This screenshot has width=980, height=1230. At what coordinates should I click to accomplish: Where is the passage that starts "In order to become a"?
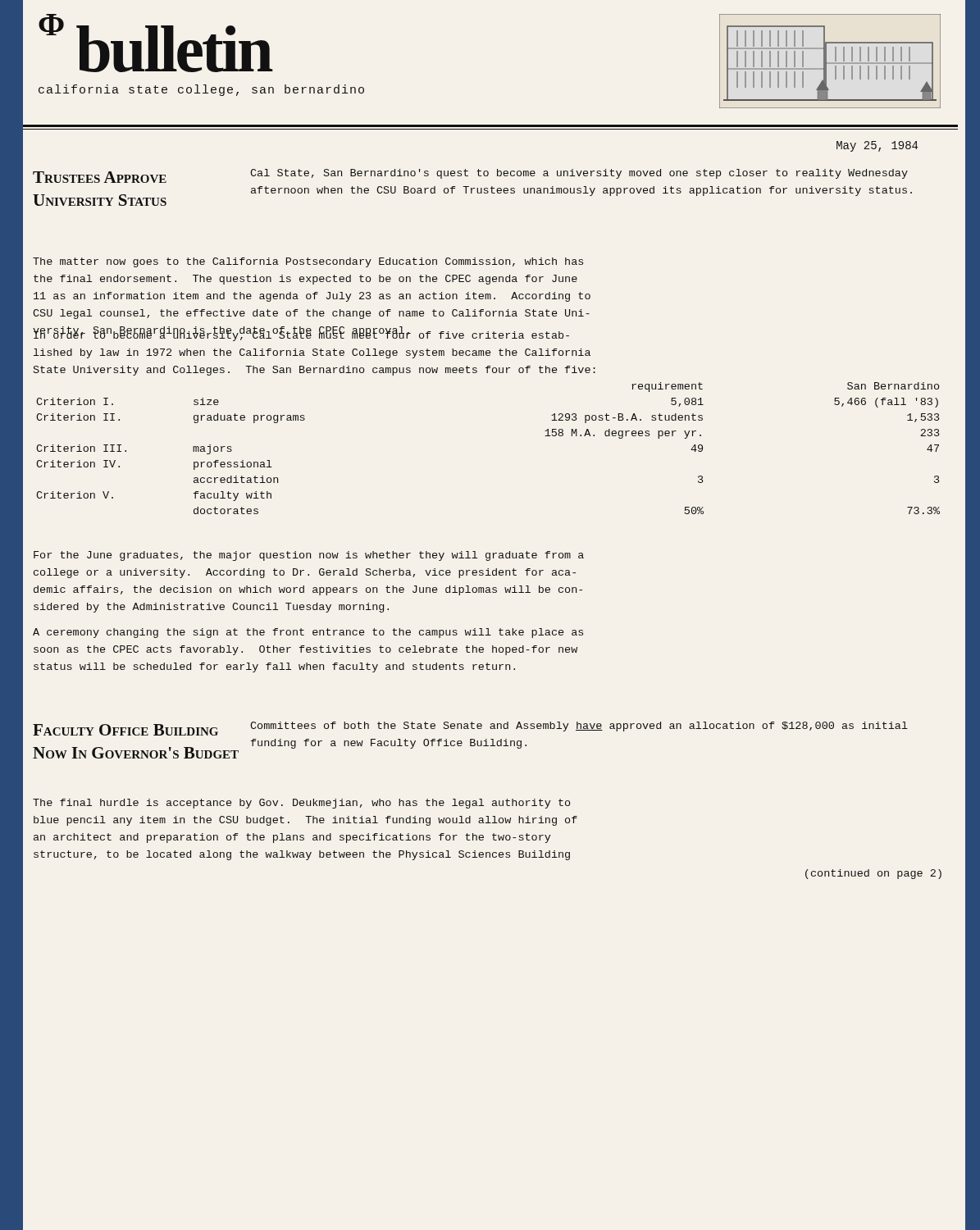click(x=315, y=353)
